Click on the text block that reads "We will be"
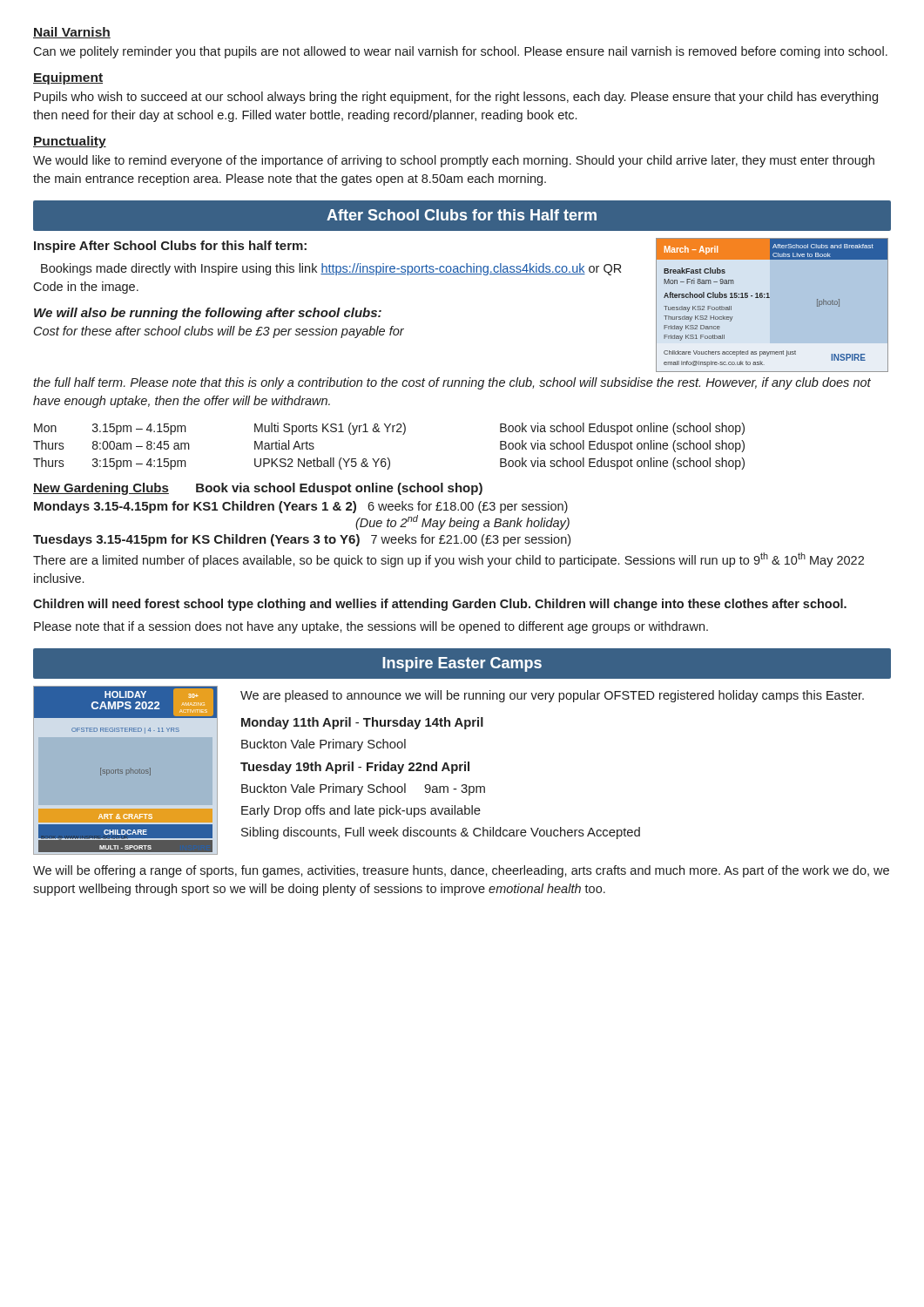Image resolution: width=924 pixels, height=1307 pixels. tap(461, 879)
